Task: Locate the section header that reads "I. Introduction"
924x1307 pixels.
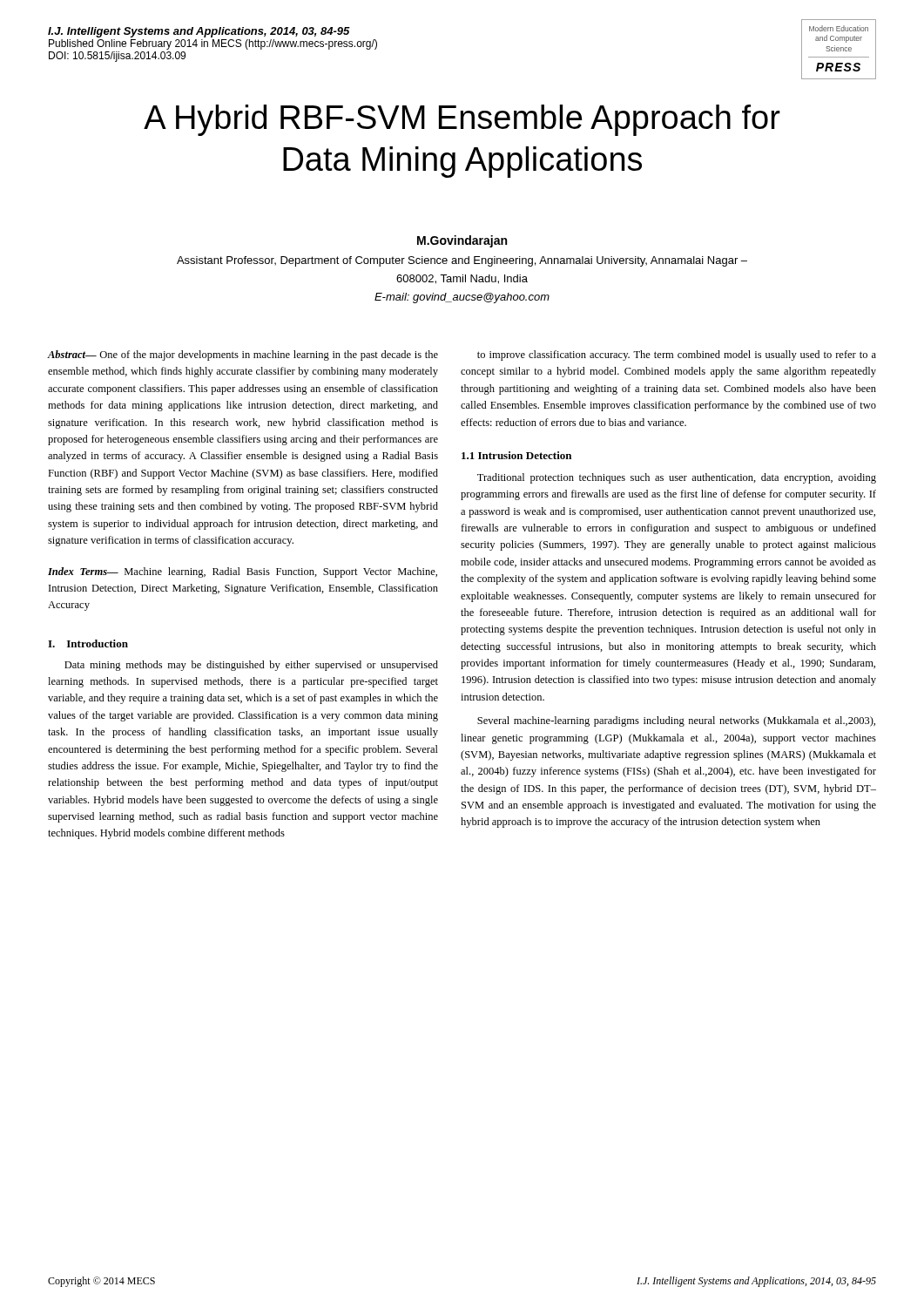Action: tap(88, 643)
